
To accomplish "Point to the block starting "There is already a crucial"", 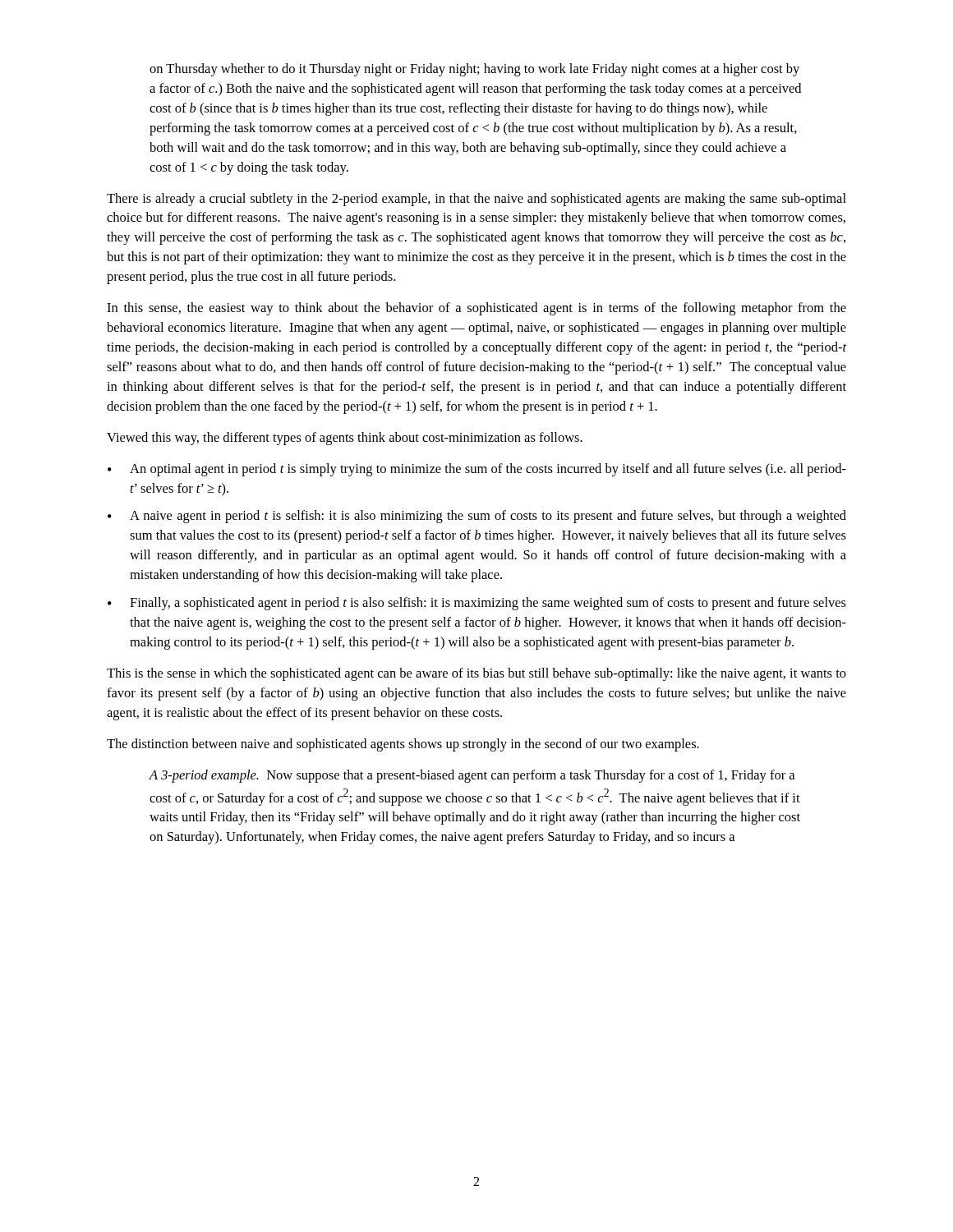I will tap(476, 237).
